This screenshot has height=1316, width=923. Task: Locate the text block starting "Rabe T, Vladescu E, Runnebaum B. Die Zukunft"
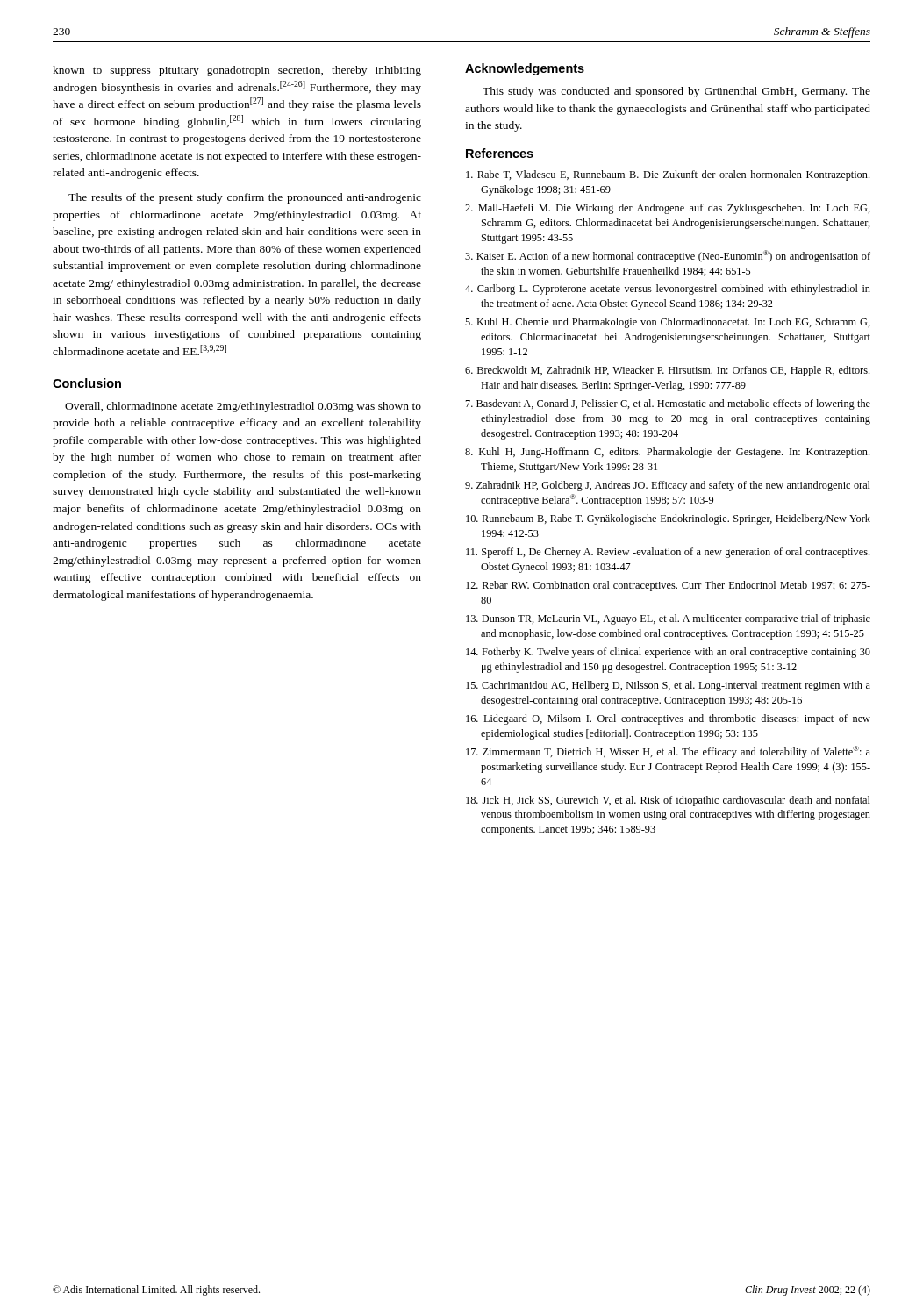point(668,182)
